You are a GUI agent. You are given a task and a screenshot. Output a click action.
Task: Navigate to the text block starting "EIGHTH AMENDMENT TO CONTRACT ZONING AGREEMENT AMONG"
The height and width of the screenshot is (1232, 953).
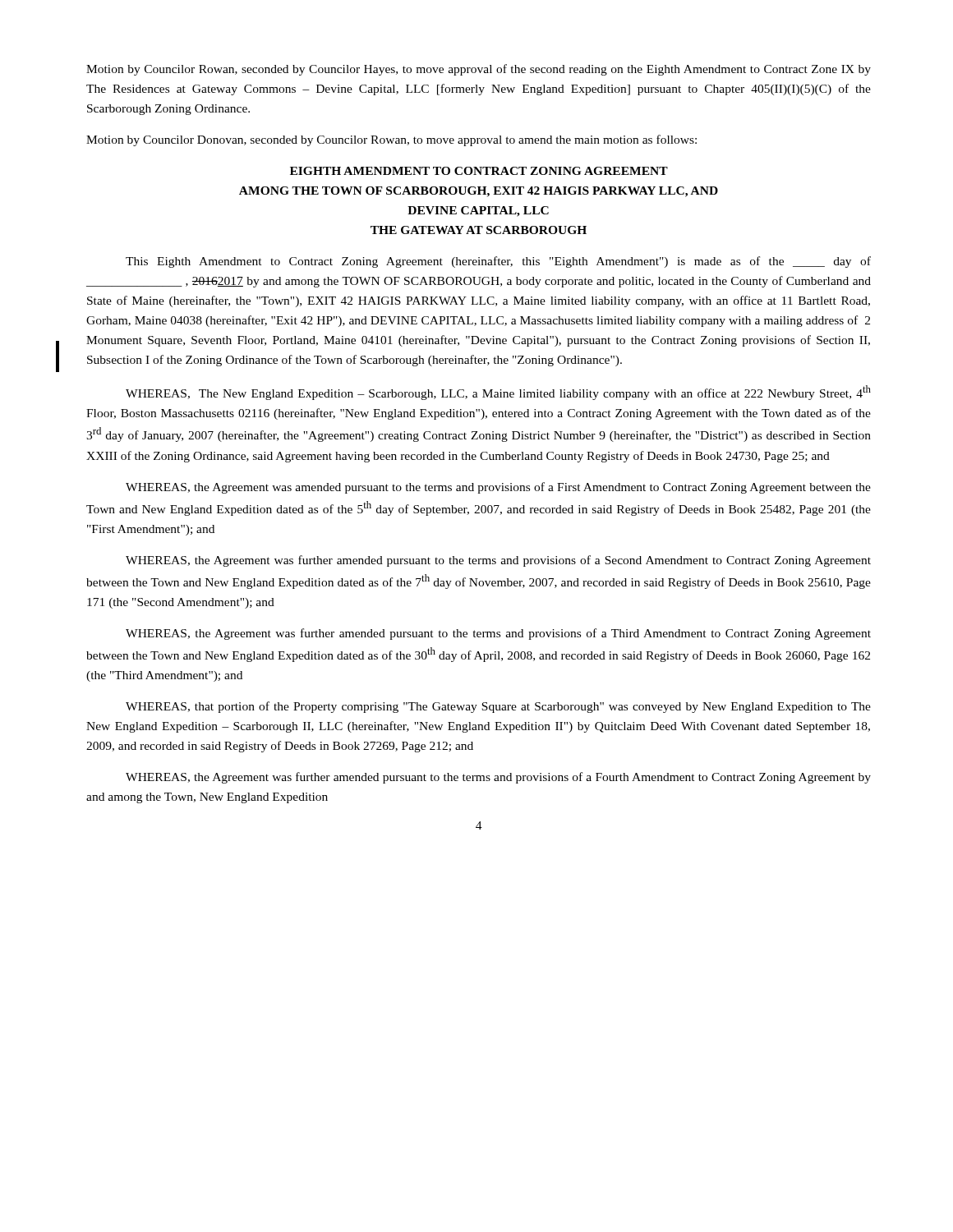pyautogui.click(x=479, y=200)
